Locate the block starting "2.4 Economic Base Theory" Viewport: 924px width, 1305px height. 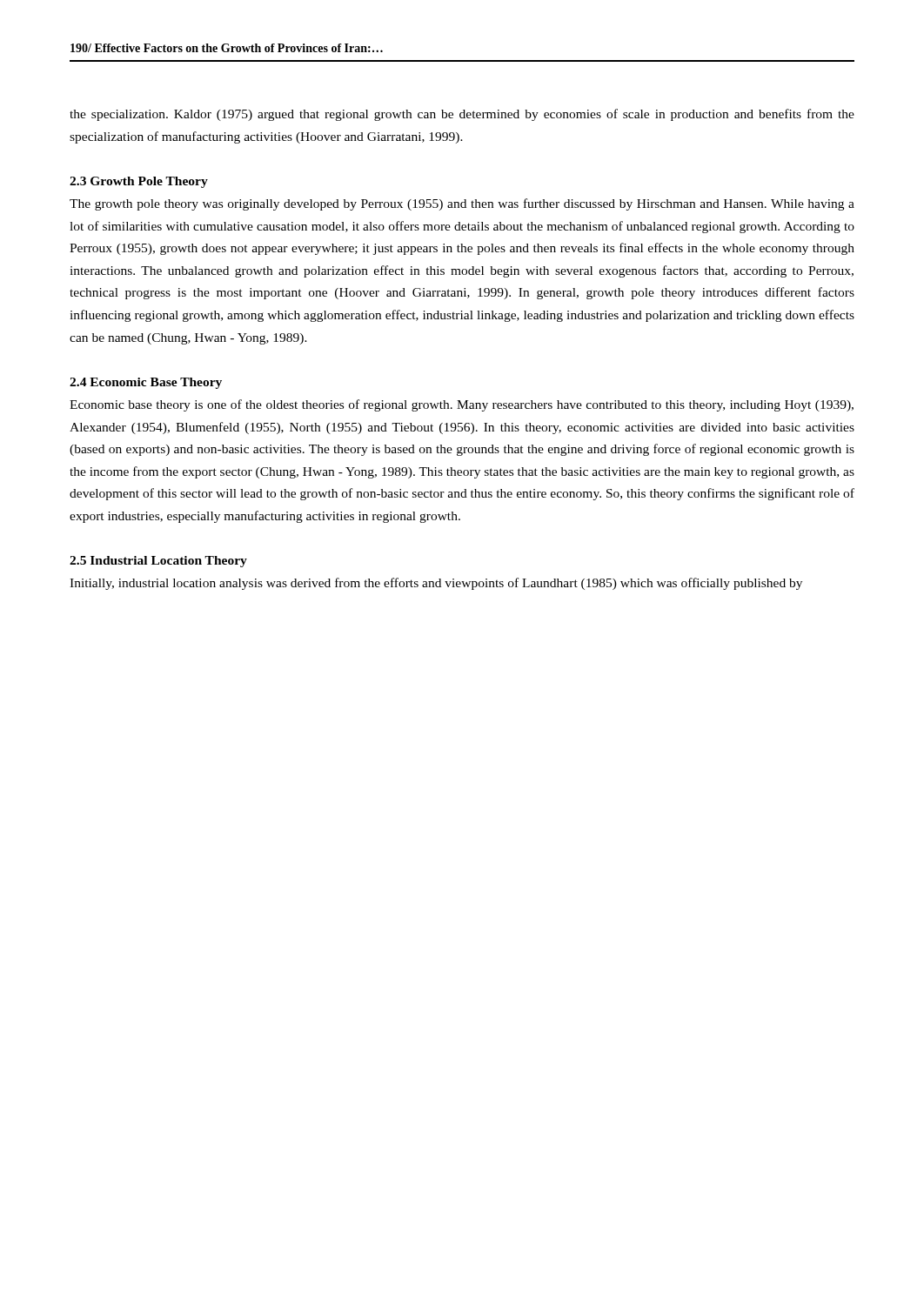point(146,382)
